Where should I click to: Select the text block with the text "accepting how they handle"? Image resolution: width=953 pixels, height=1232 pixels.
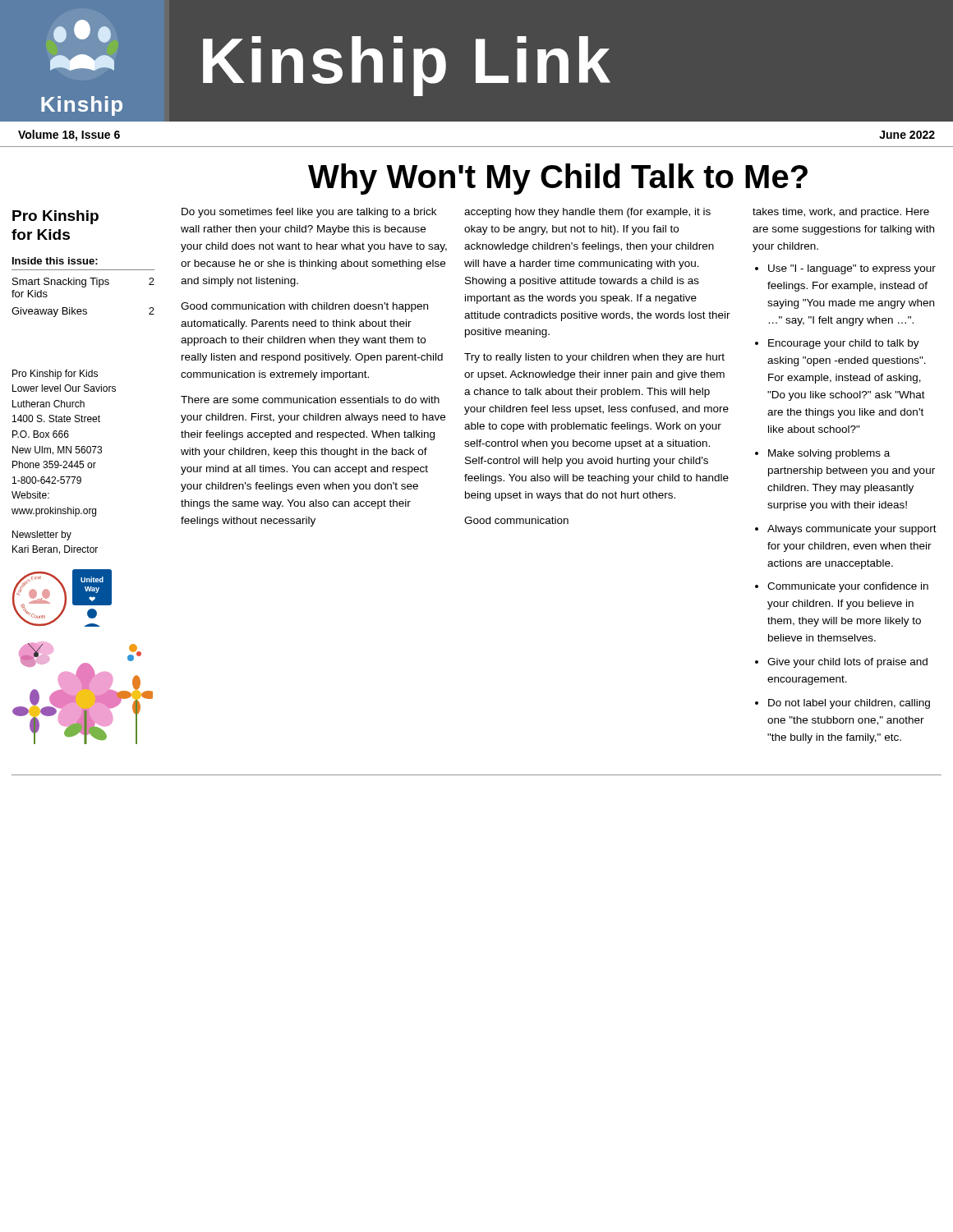click(598, 367)
